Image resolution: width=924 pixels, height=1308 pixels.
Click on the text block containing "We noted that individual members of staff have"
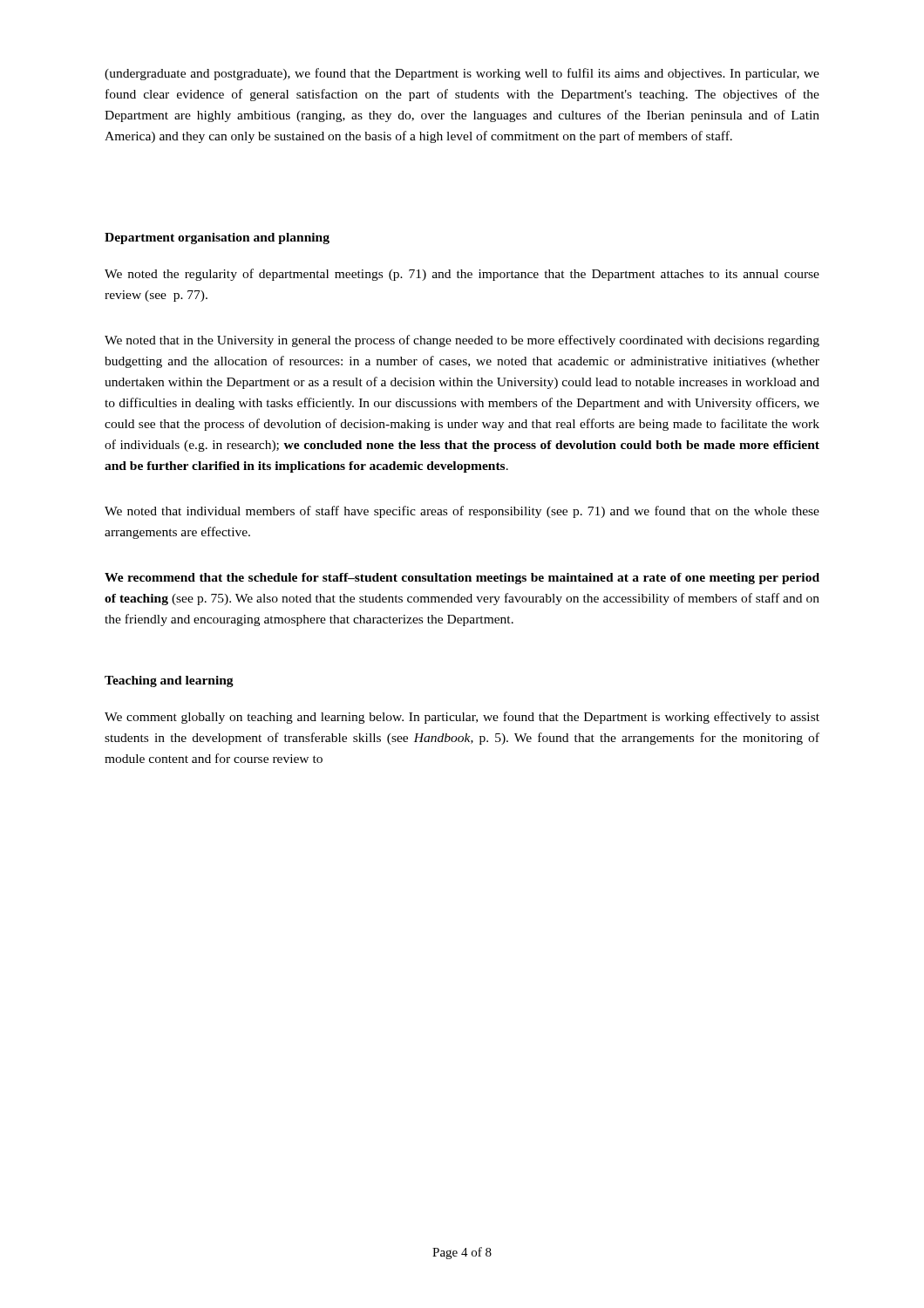point(462,521)
